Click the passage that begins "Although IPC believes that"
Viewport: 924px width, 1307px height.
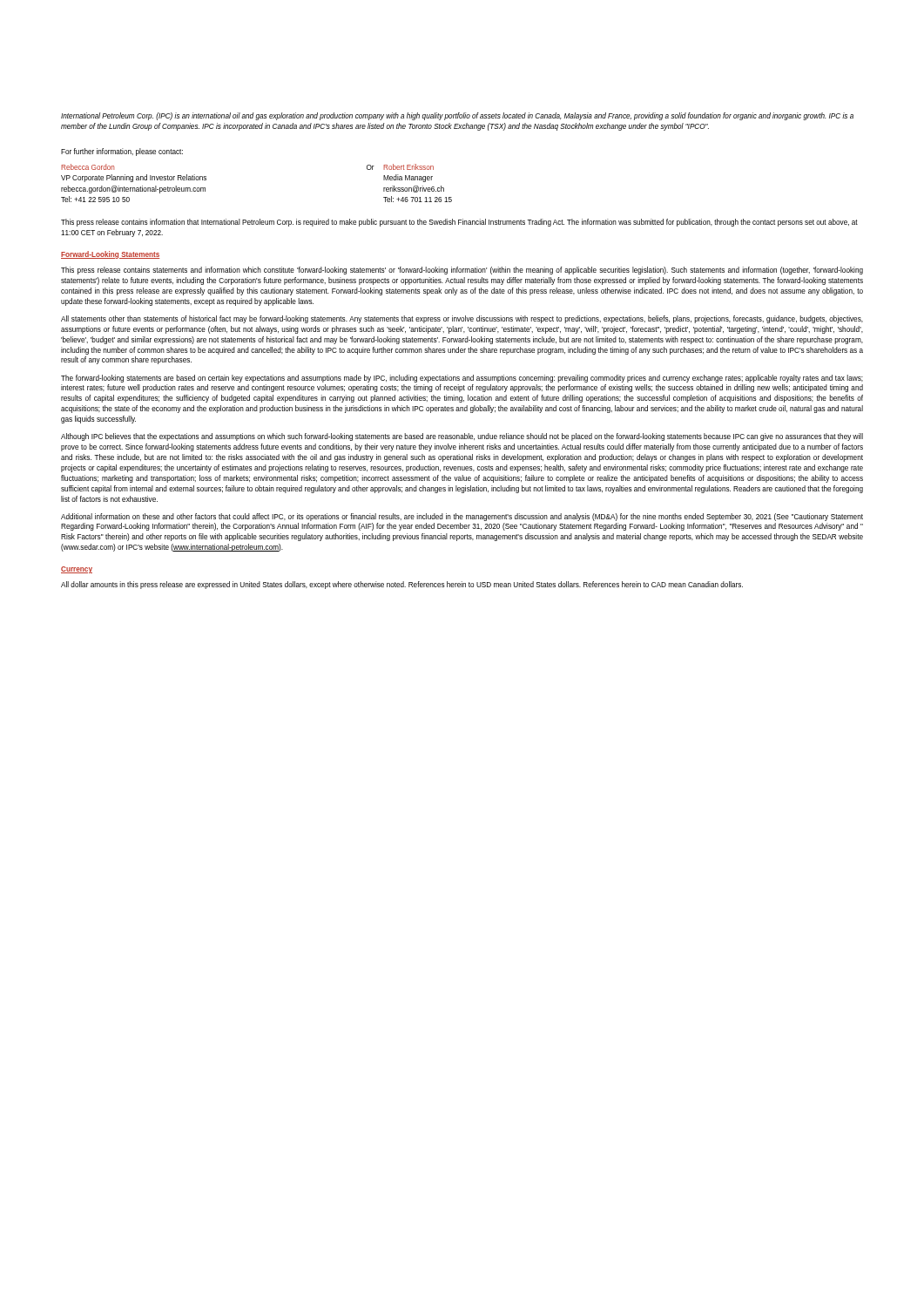(x=462, y=469)
